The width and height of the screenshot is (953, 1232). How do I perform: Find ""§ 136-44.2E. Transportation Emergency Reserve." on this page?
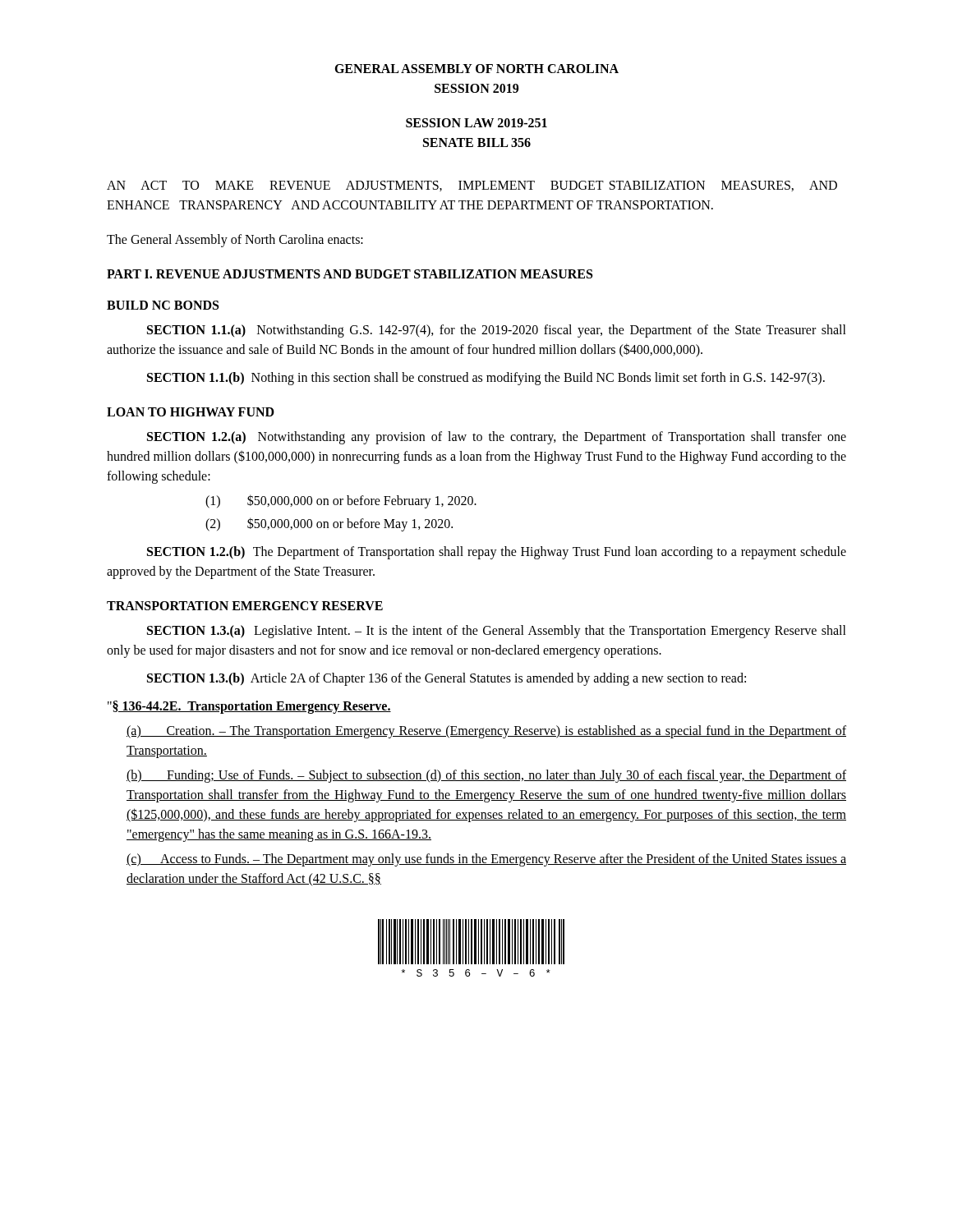click(x=249, y=707)
